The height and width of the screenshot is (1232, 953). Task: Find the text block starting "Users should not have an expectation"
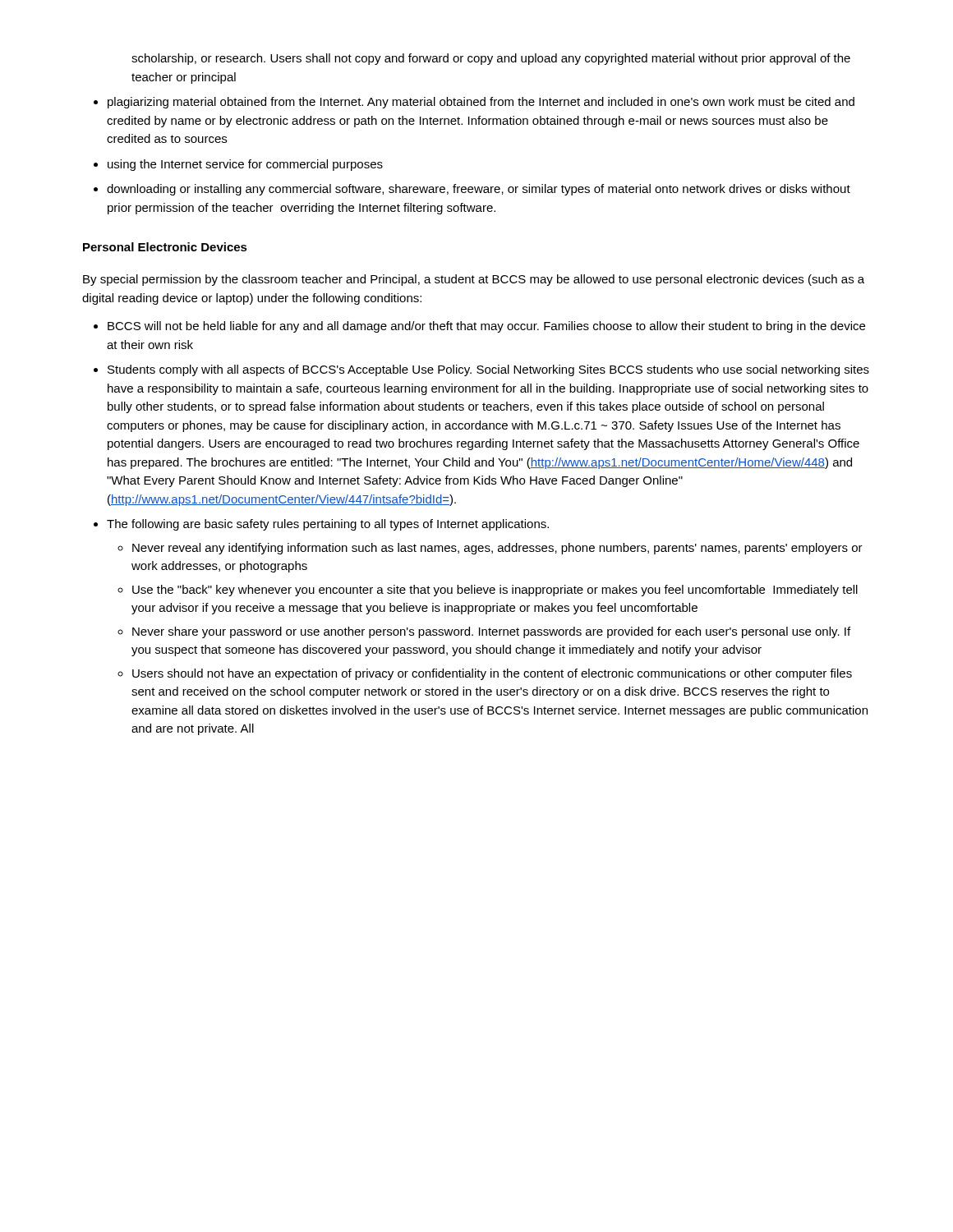coord(500,700)
